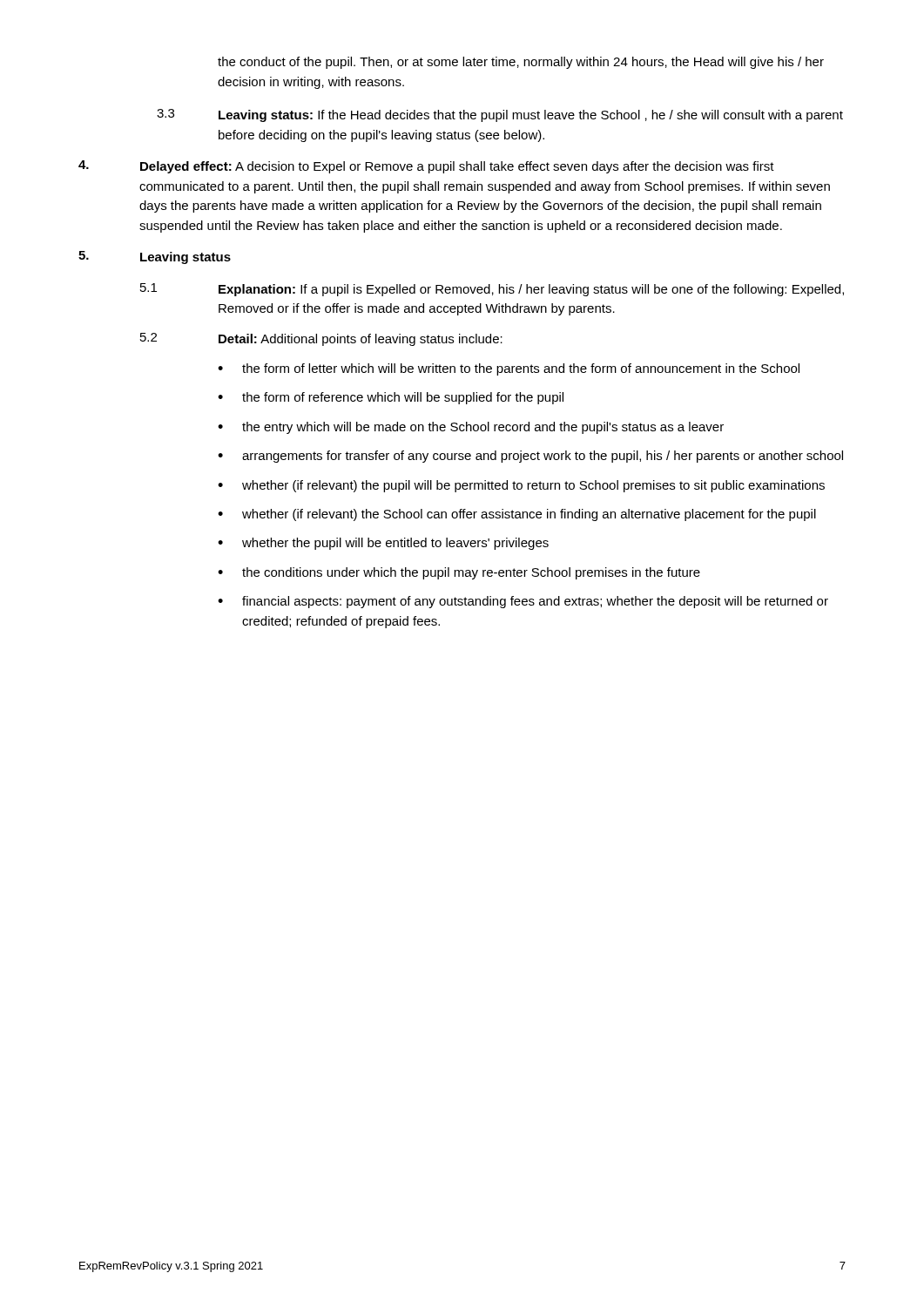Image resolution: width=924 pixels, height=1307 pixels.
Task: Point to the text block starting "5.1 Explanation: If"
Action: (x=492, y=299)
